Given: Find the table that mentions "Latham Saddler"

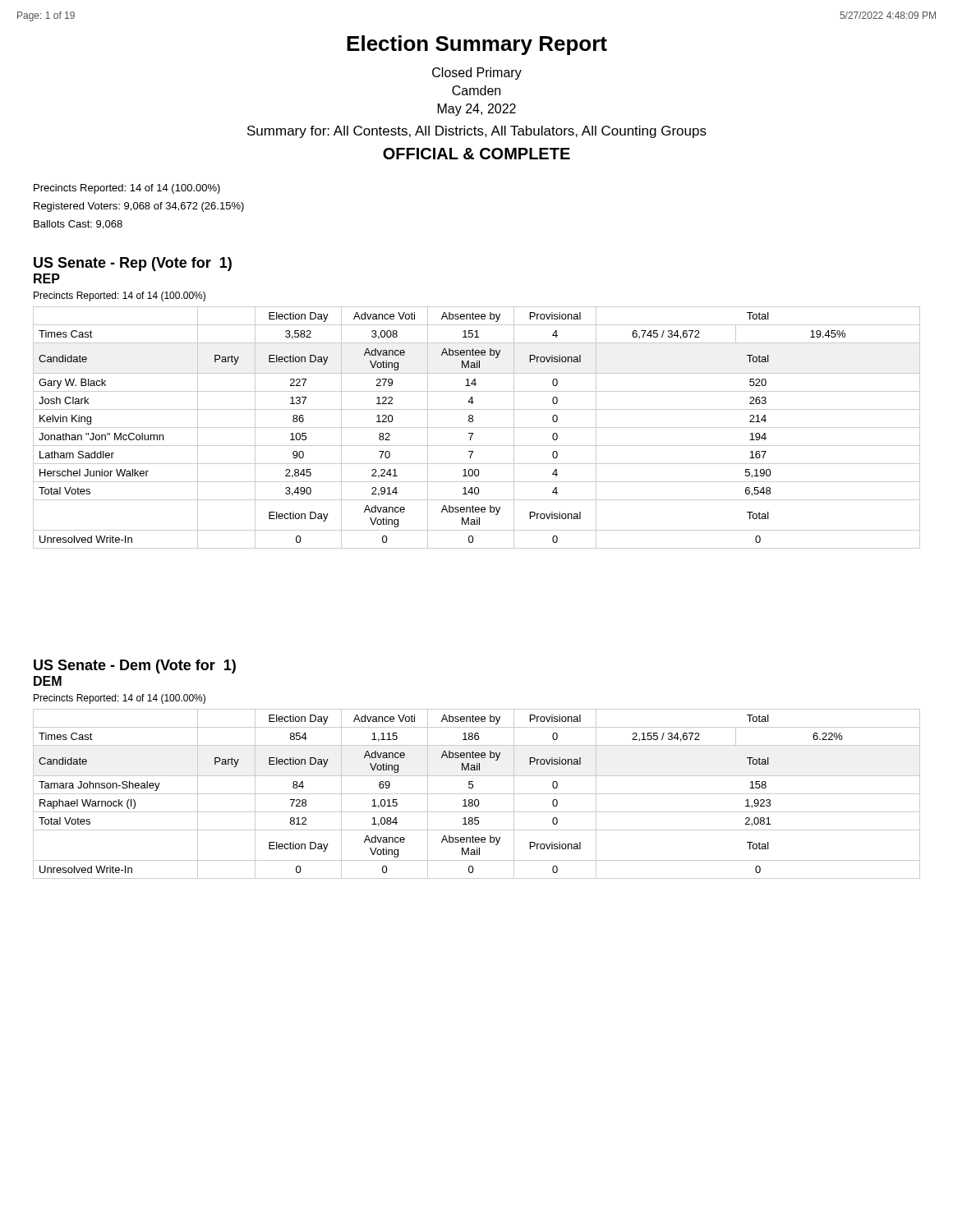Looking at the screenshot, I should click(x=476, y=428).
